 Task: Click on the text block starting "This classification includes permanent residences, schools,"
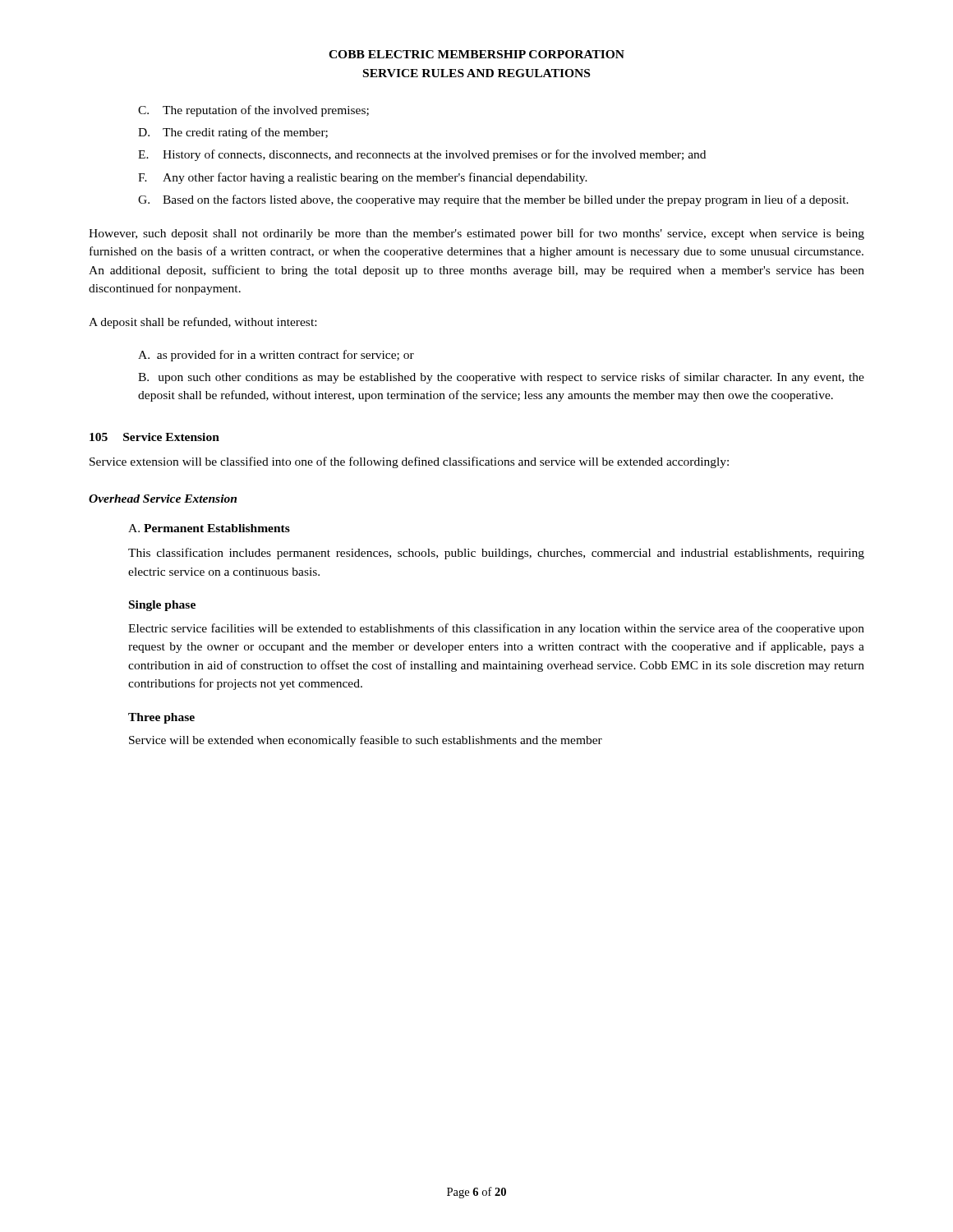[496, 562]
